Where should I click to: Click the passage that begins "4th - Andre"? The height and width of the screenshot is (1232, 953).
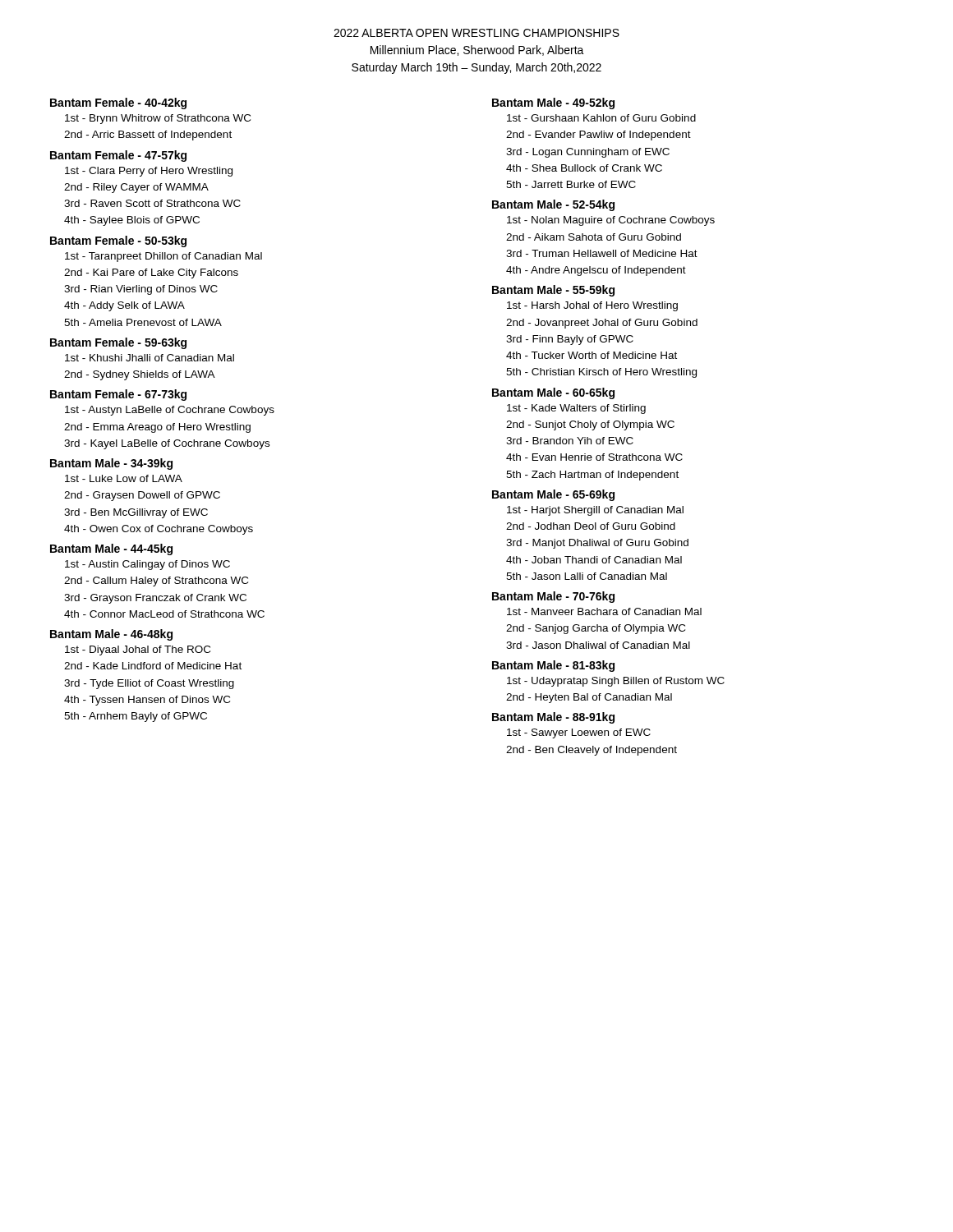click(x=596, y=270)
